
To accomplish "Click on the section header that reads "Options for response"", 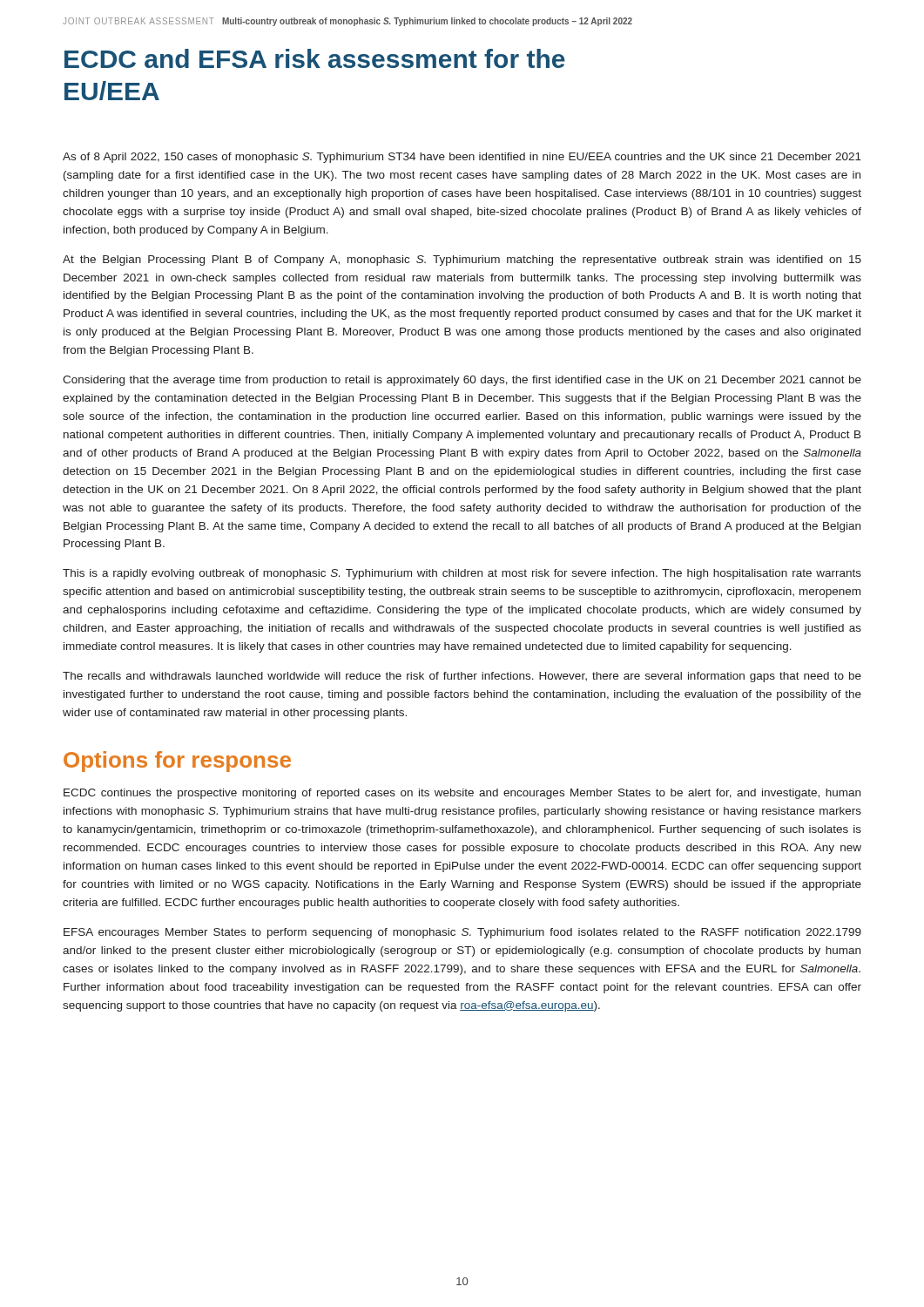I will tap(177, 762).
